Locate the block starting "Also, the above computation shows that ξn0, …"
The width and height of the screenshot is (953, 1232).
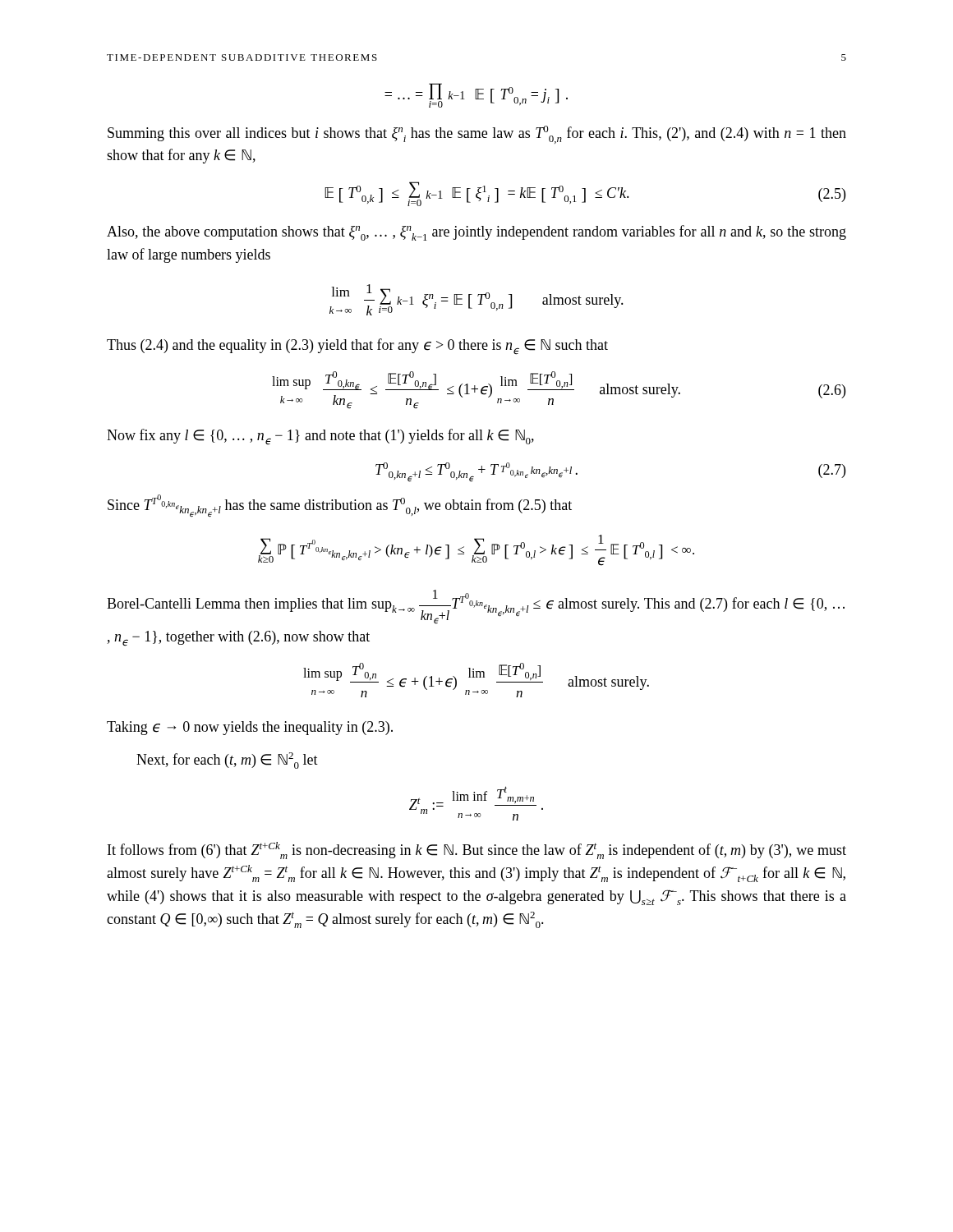tap(476, 244)
